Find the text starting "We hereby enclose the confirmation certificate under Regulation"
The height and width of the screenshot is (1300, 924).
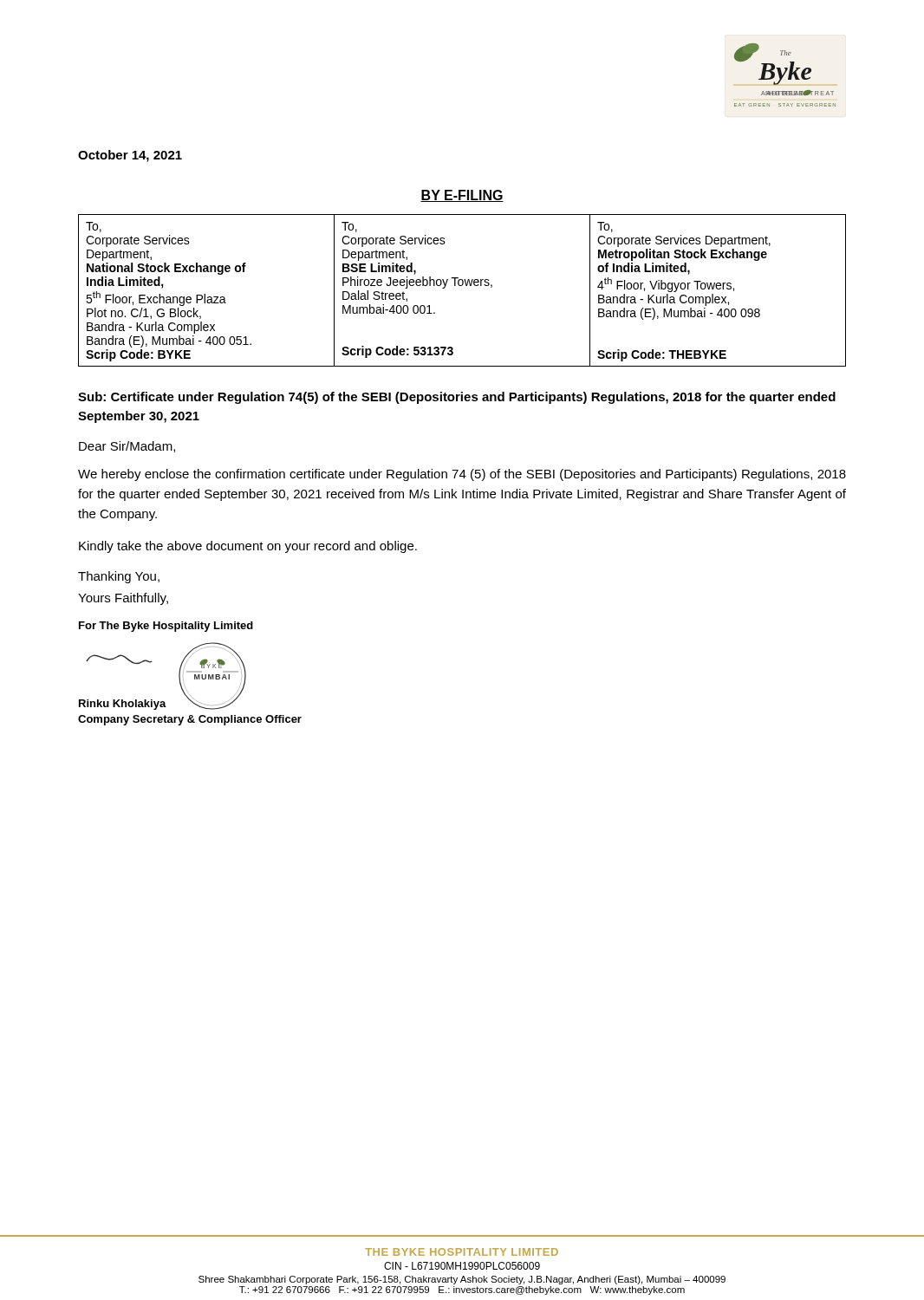coord(462,493)
